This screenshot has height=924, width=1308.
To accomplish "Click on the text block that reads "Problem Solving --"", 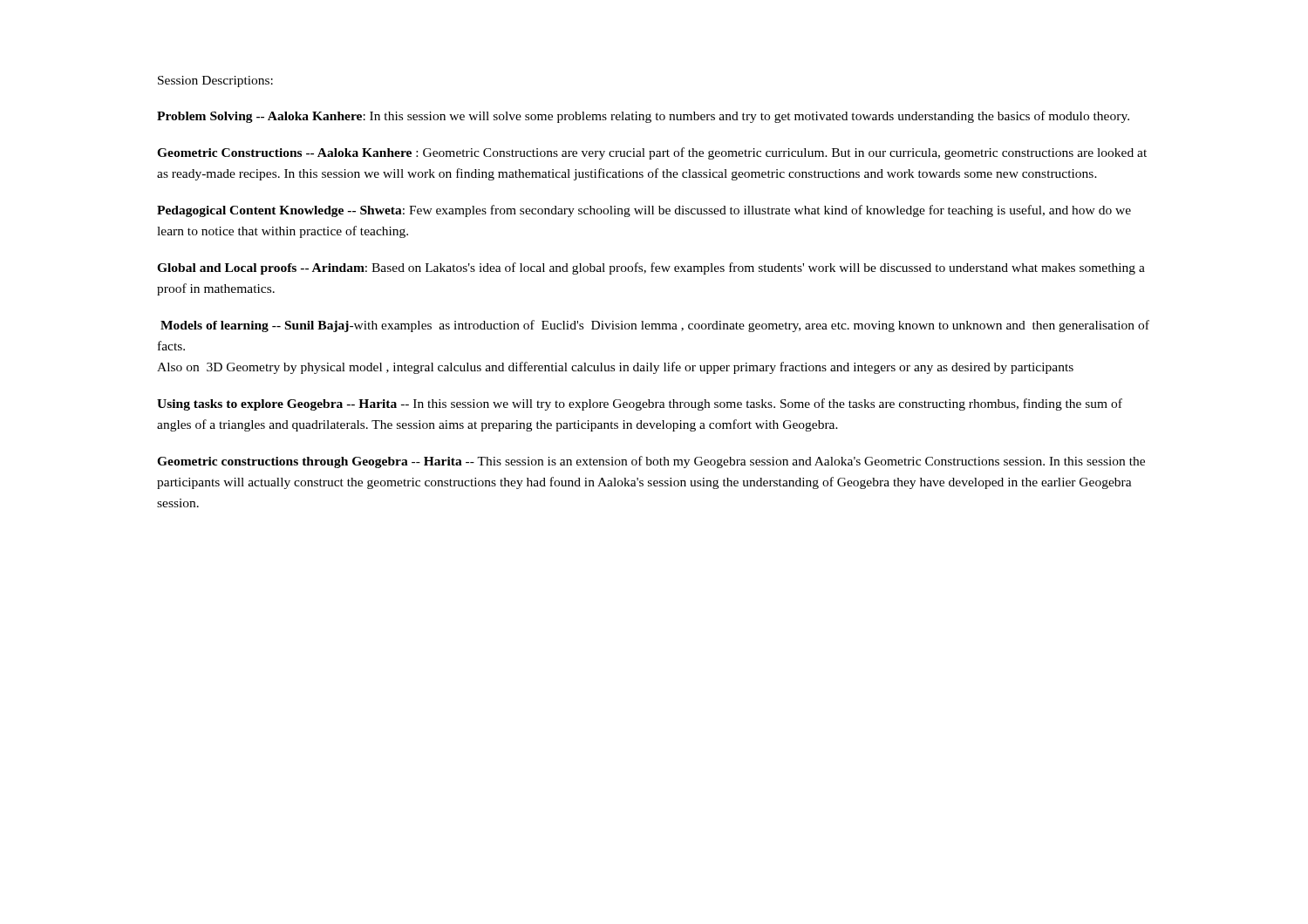I will click(644, 116).
